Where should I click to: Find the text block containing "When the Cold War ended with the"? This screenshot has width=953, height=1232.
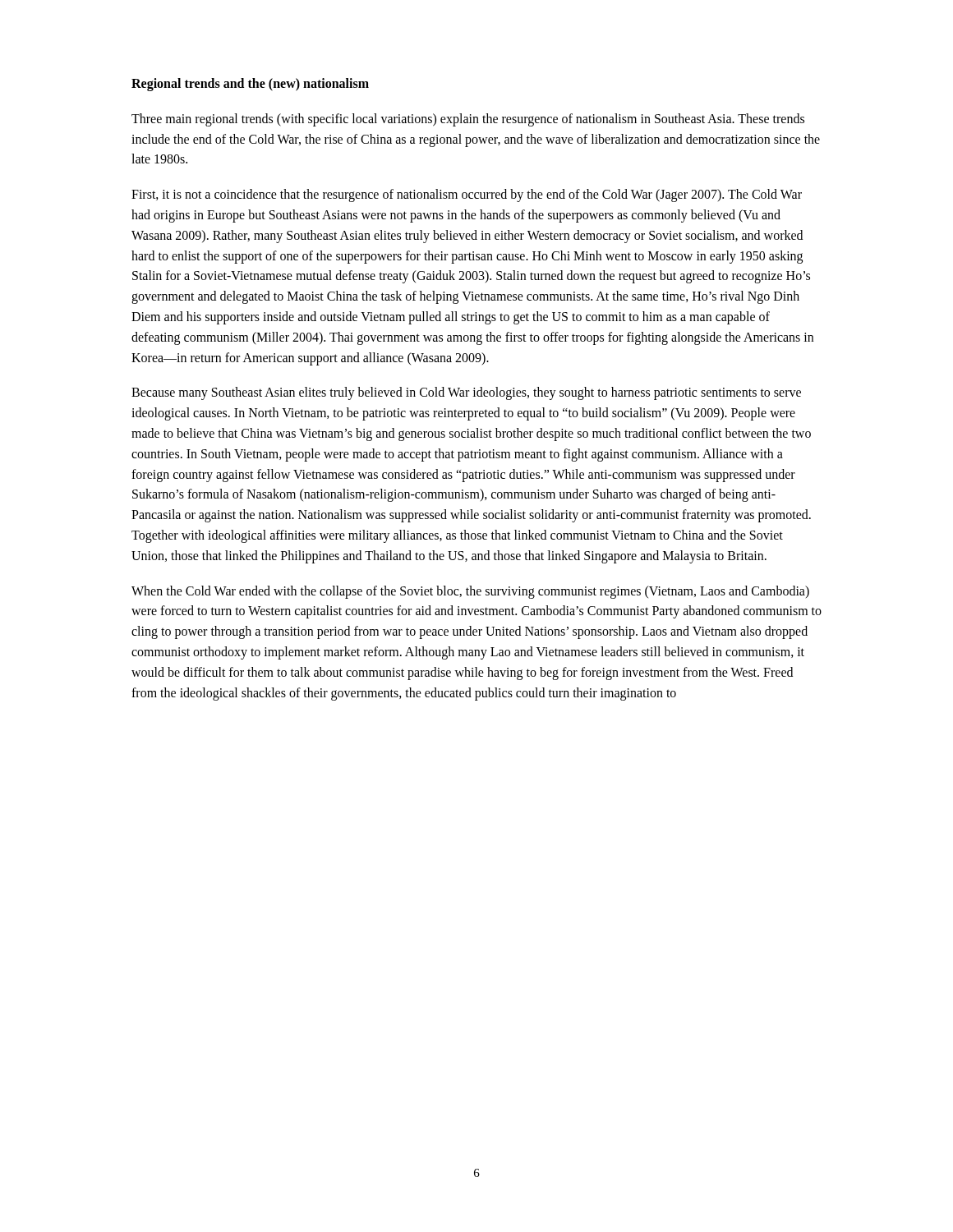pyautogui.click(x=476, y=642)
